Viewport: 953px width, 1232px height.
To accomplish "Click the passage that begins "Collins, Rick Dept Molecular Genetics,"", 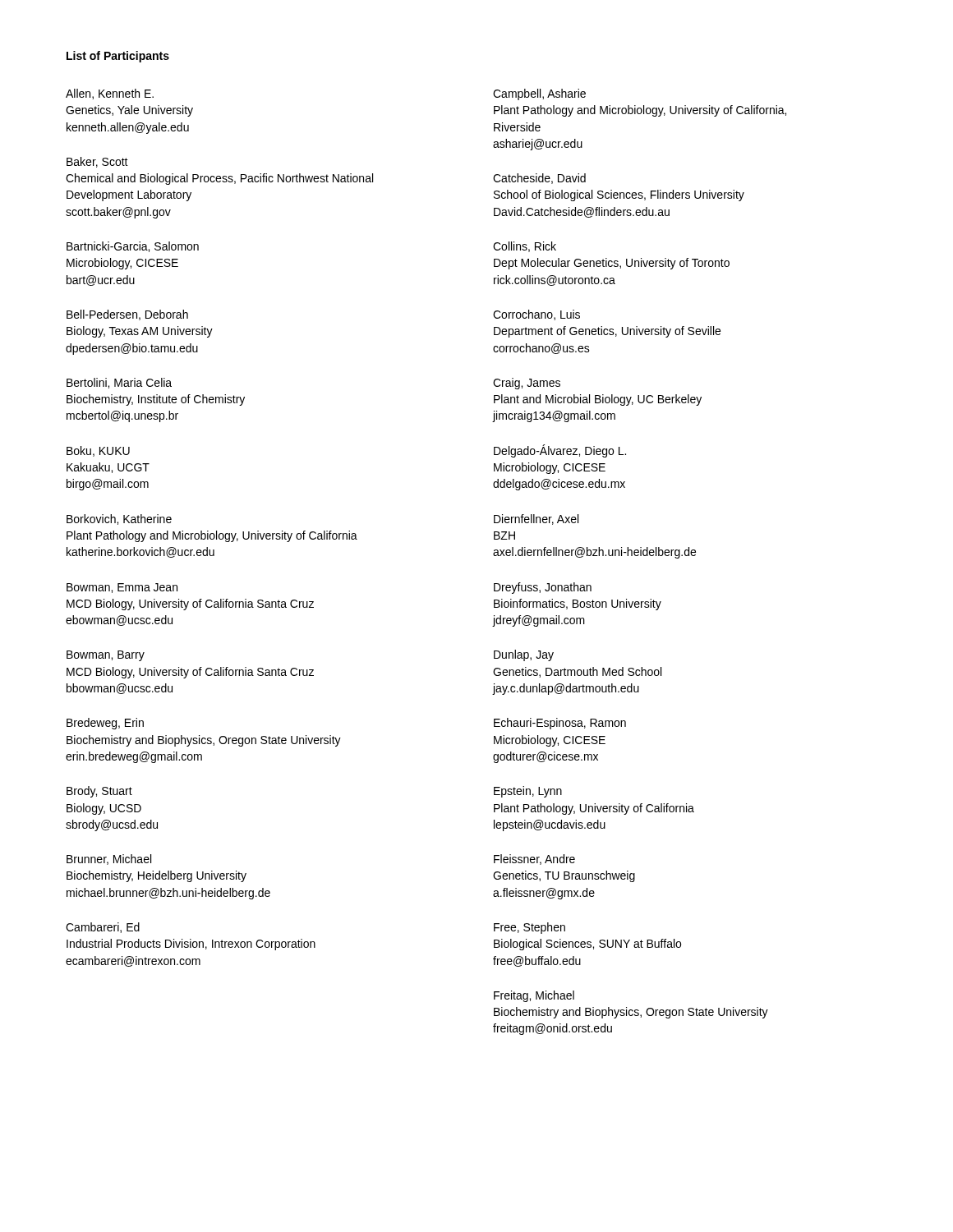I will (690, 263).
